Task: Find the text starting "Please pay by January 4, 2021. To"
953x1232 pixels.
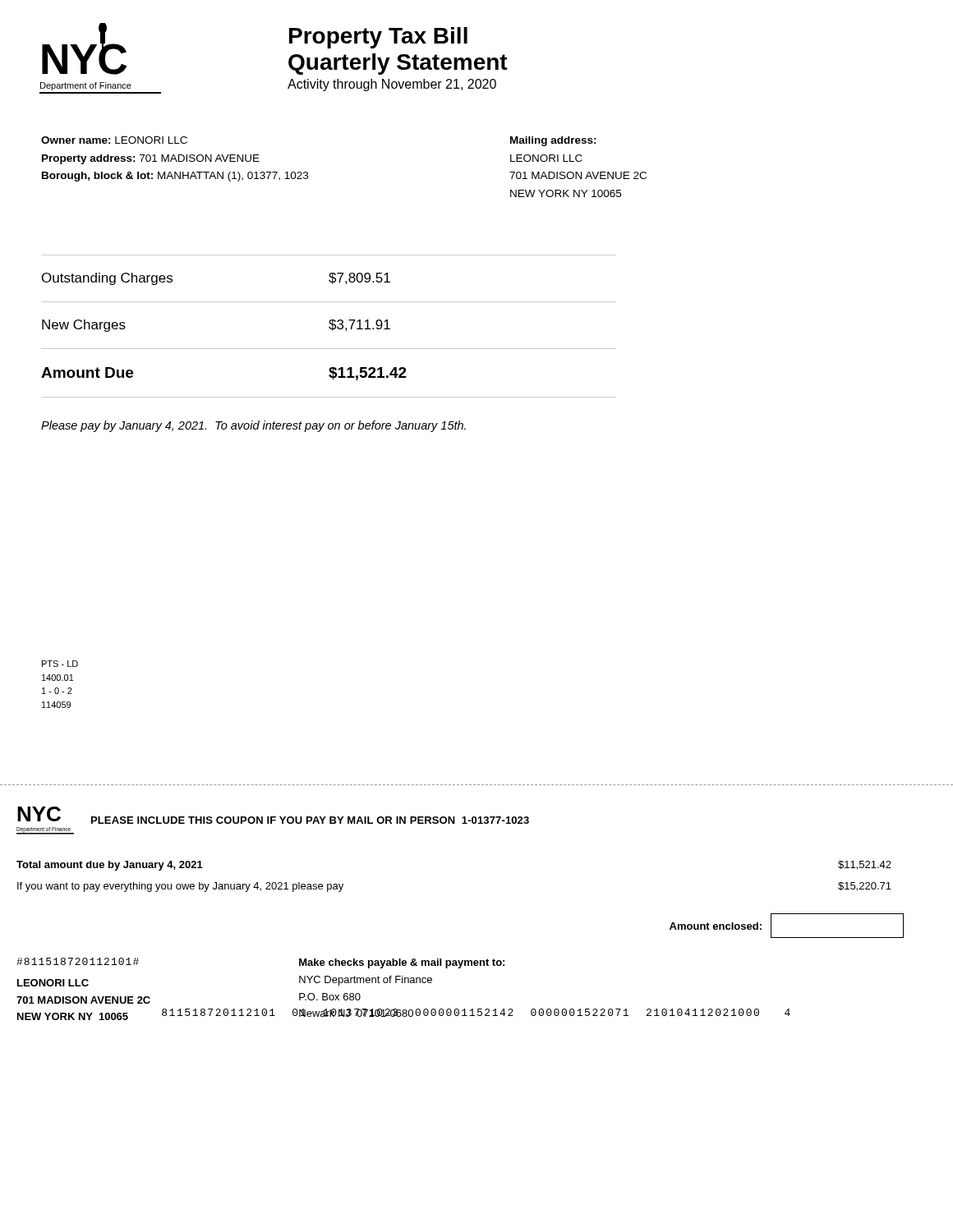Action: click(x=254, y=425)
